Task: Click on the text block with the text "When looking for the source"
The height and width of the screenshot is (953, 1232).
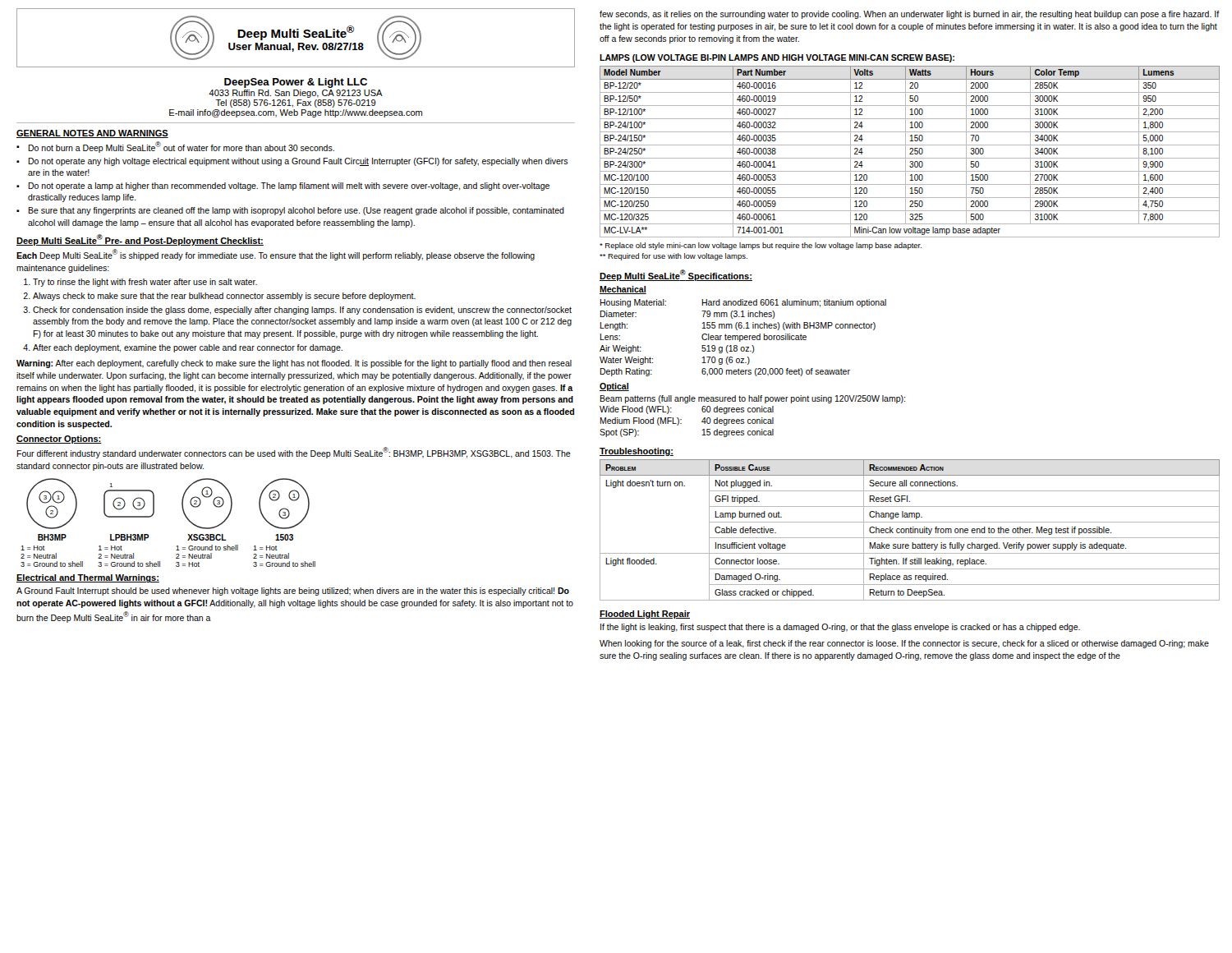Action: click(904, 650)
